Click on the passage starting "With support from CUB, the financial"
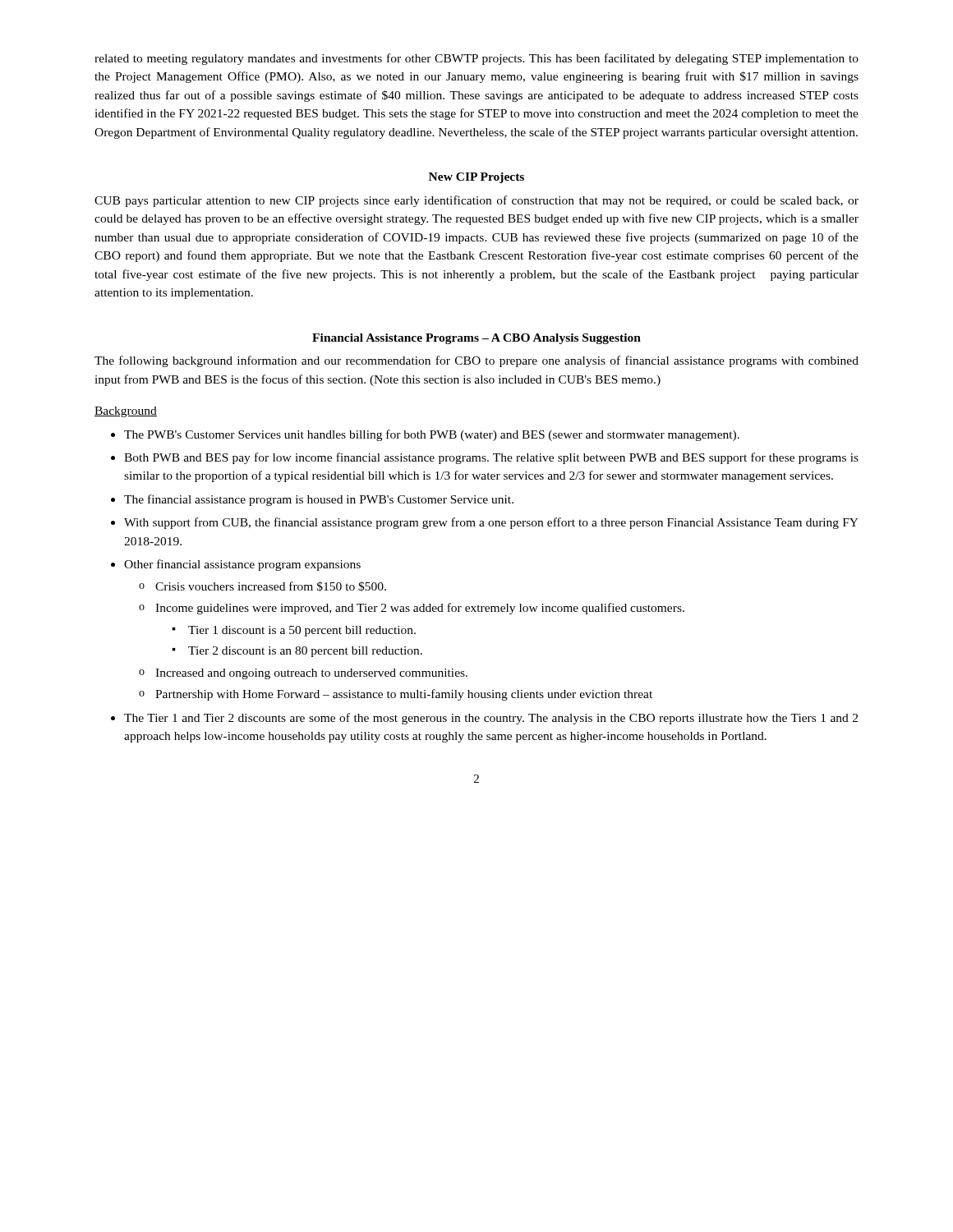Image resolution: width=953 pixels, height=1232 pixels. 491,531
